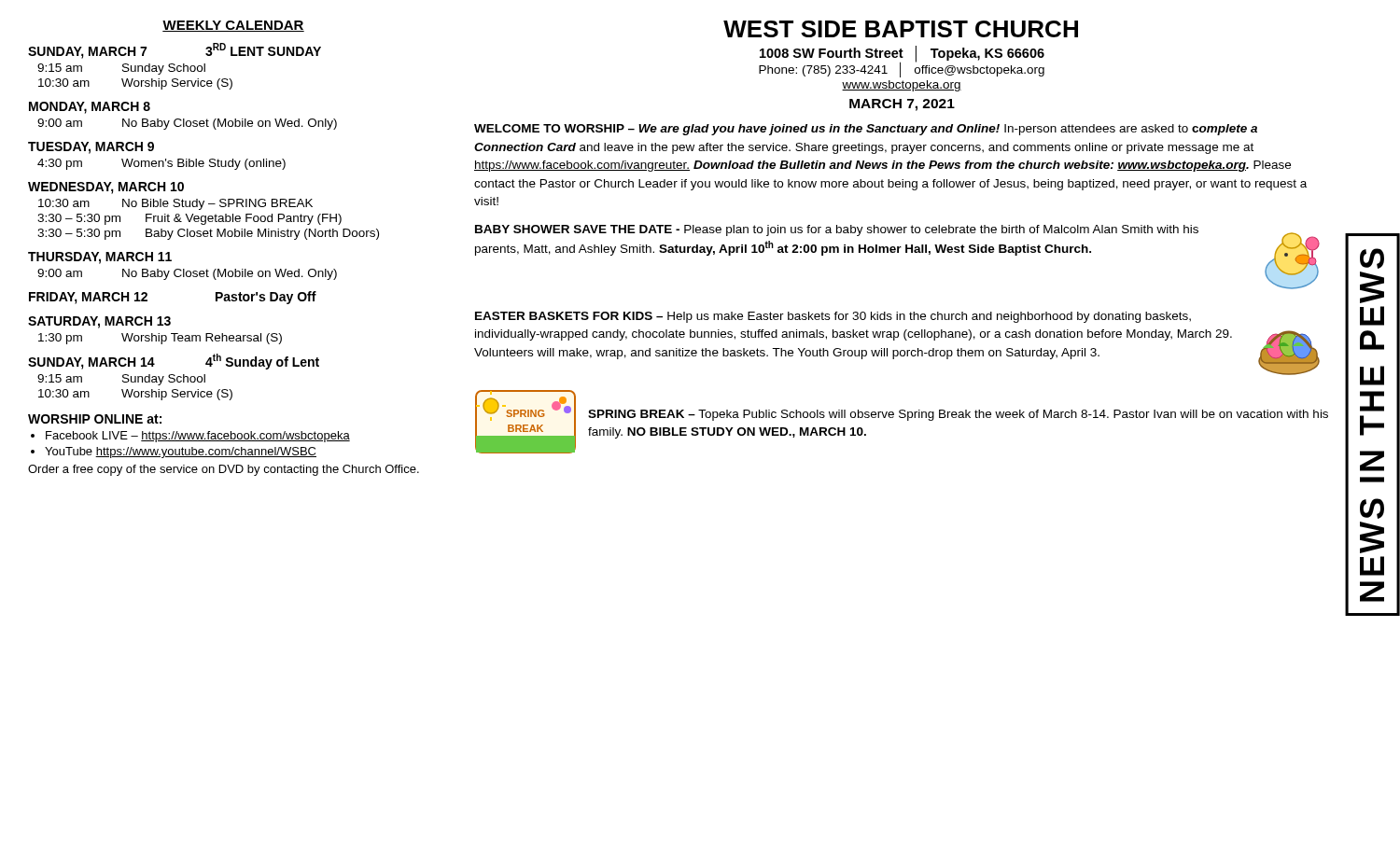This screenshot has width=1400, height=850.
Task: Select the block starting "WEEKLY CALENDAR"
Action: pyautogui.click(x=233, y=25)
